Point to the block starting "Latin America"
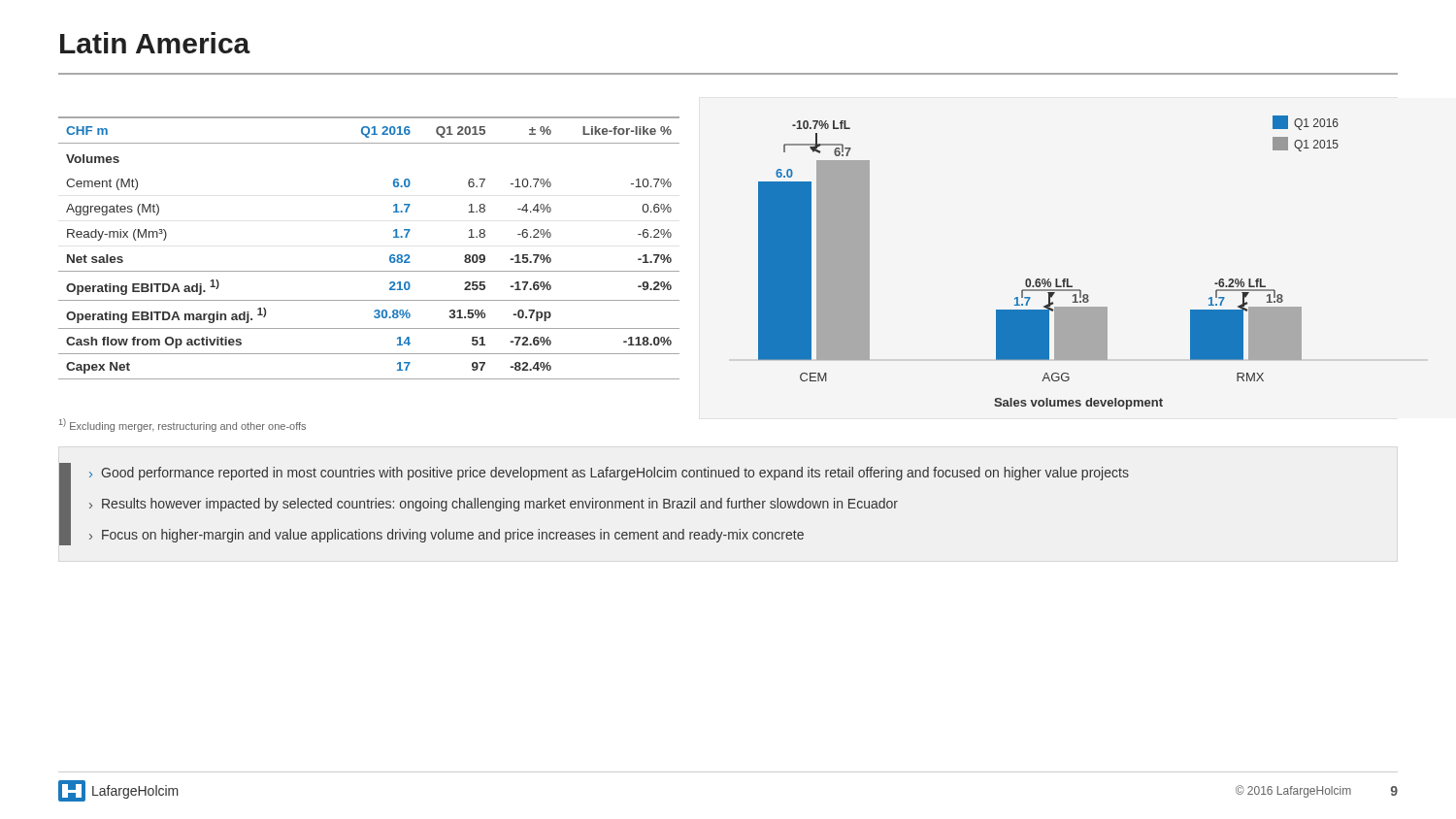Screen dimensions: 819x1456 pyautogui.click(x=154, y=44)
